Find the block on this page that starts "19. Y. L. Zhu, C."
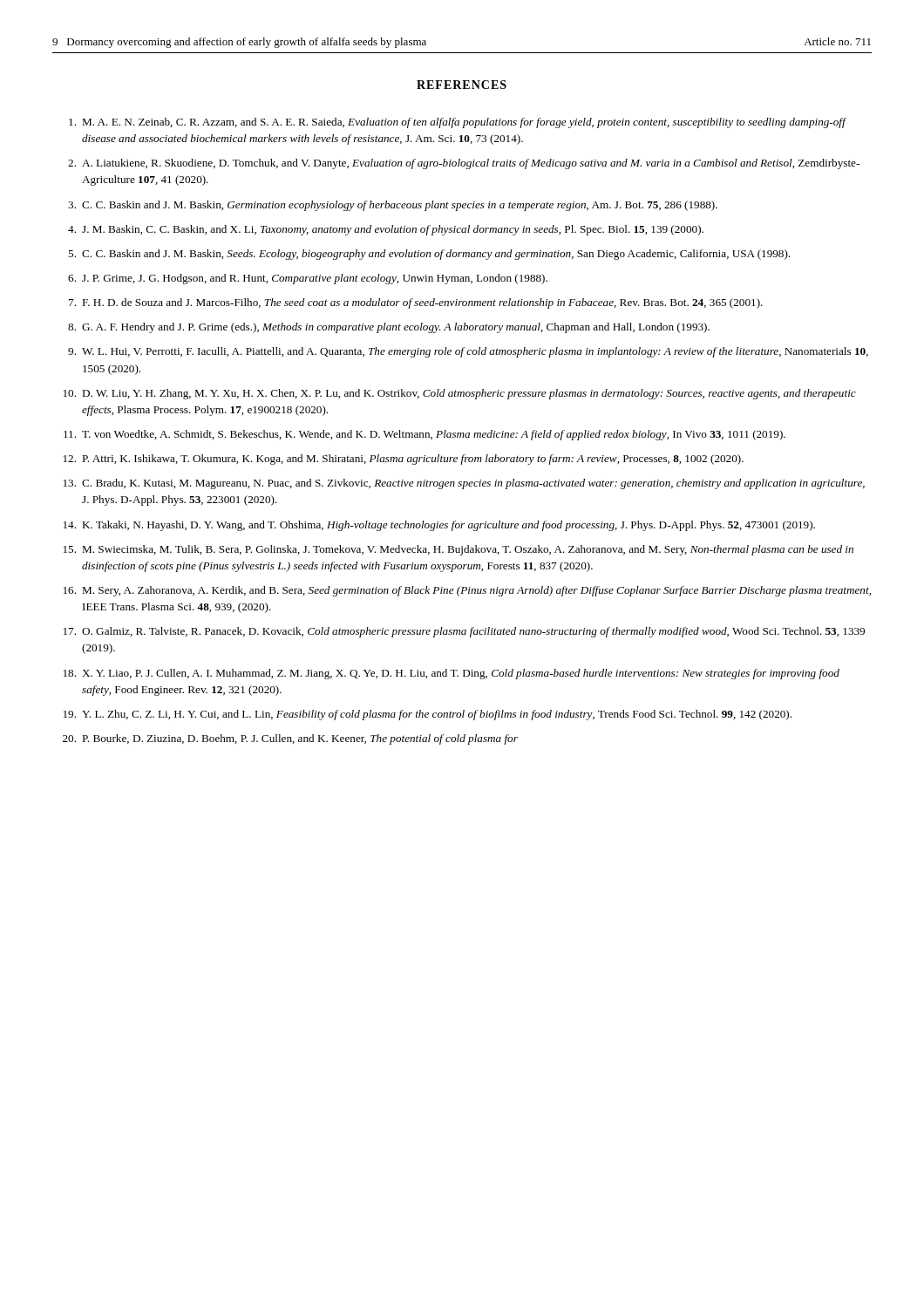The image size is (924, 1308). [x=462, y=714]
